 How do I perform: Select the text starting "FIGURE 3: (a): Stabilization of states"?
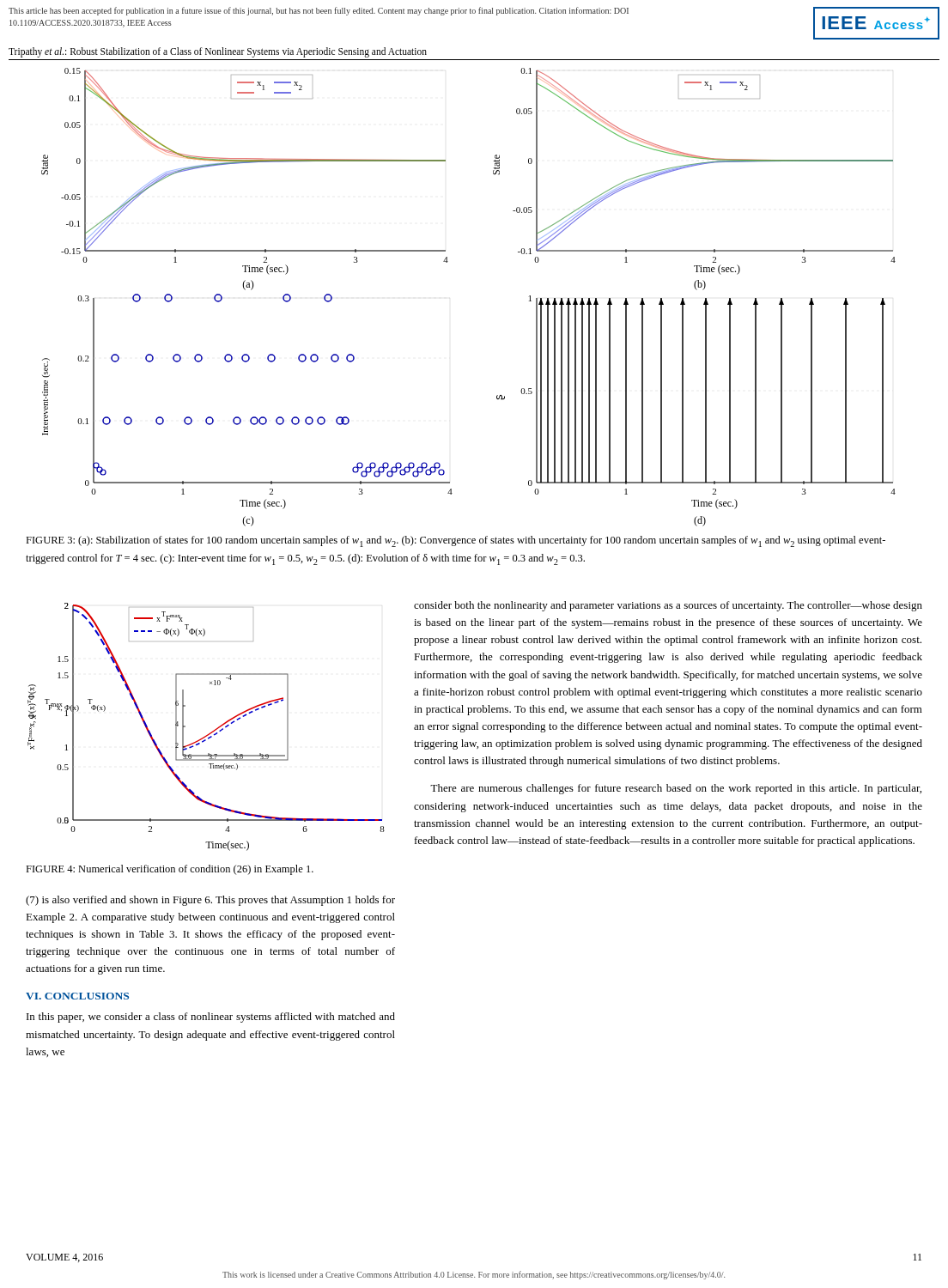pyautogui.click(x=456, y=550)
